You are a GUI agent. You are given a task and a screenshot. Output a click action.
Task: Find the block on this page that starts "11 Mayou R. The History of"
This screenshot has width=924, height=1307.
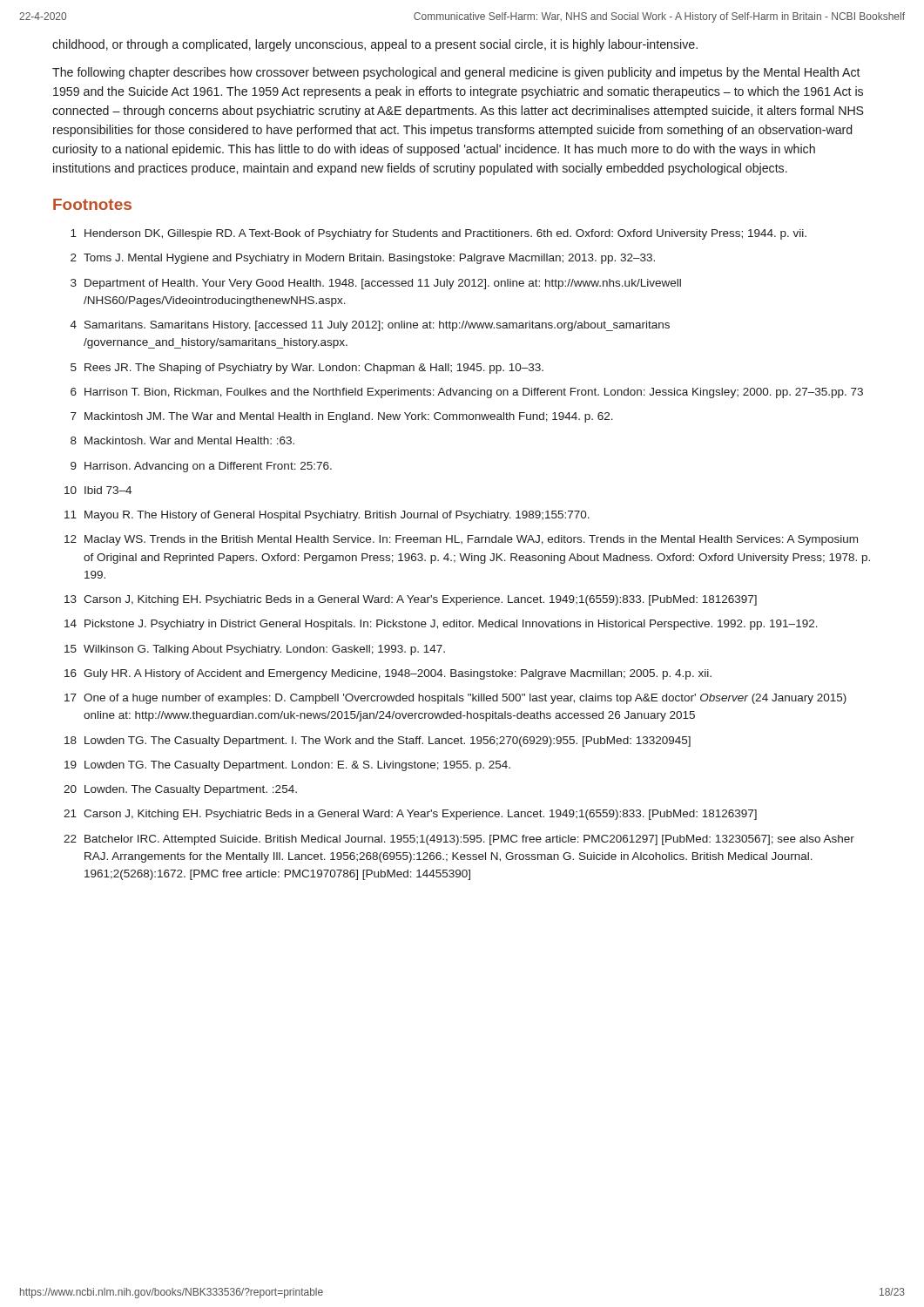(x=462, y=515)
